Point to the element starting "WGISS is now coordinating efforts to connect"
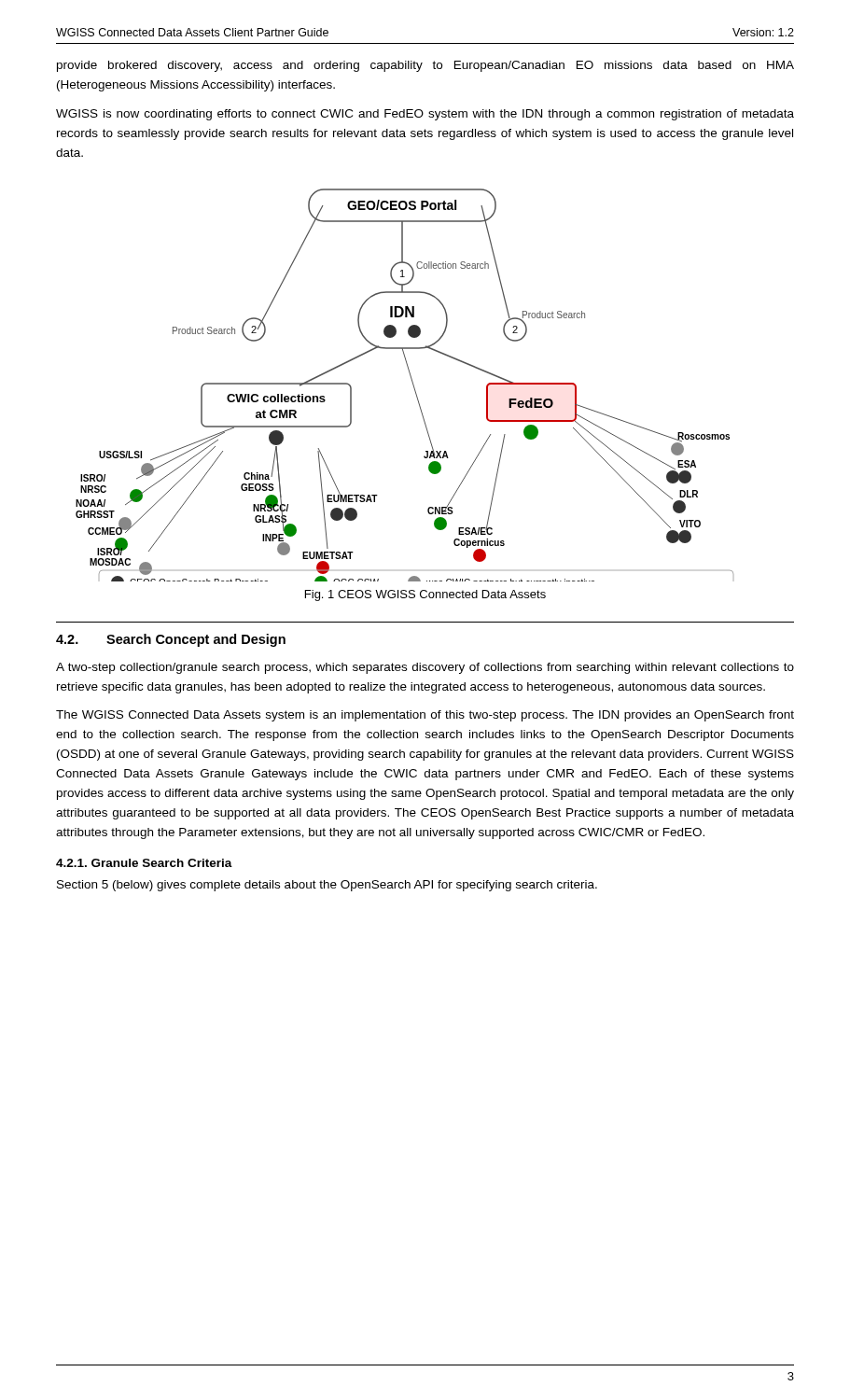 coord(425,133)
